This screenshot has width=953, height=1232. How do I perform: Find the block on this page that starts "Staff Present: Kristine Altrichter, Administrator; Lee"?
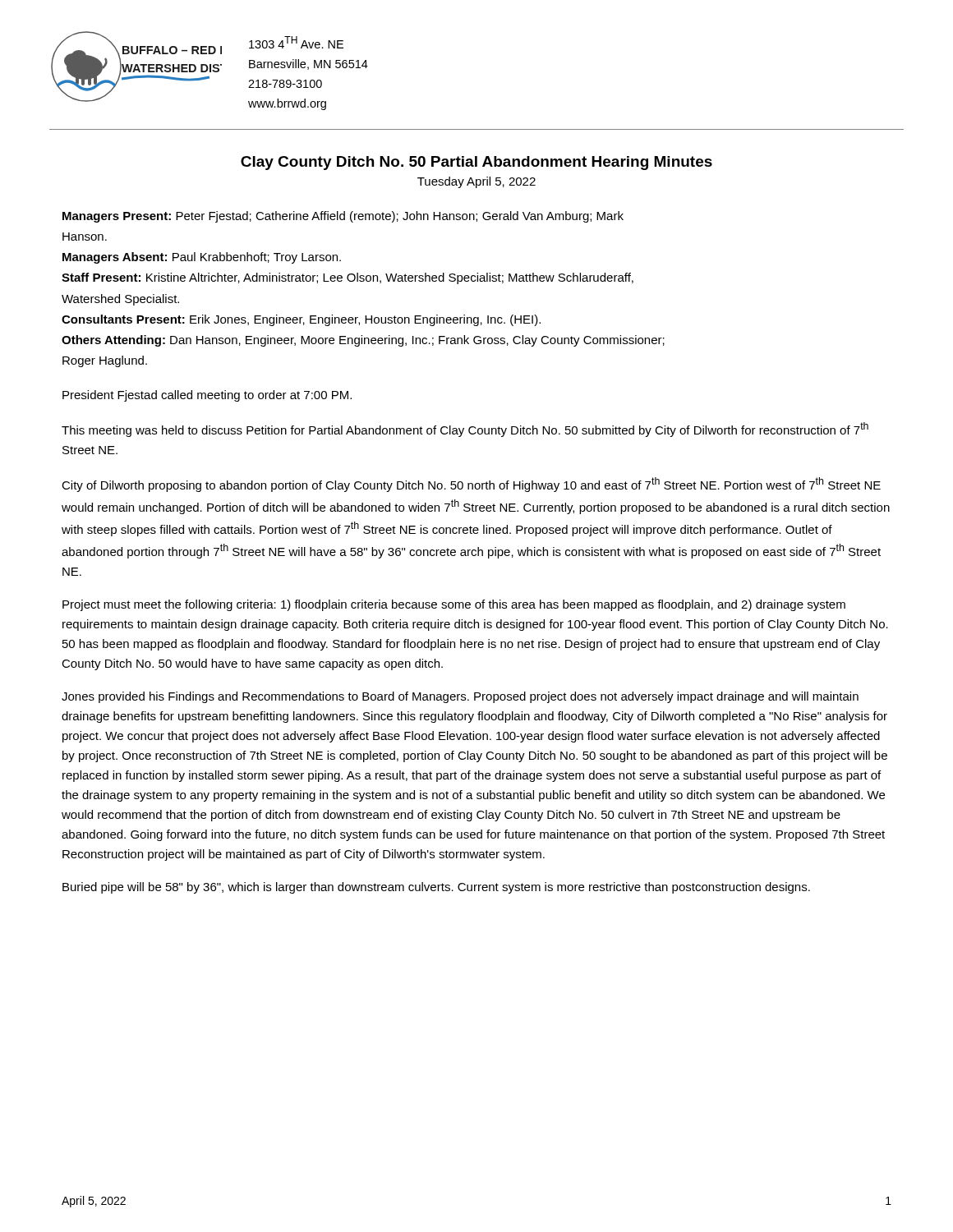pyautogui.click(x=476, y=288)
